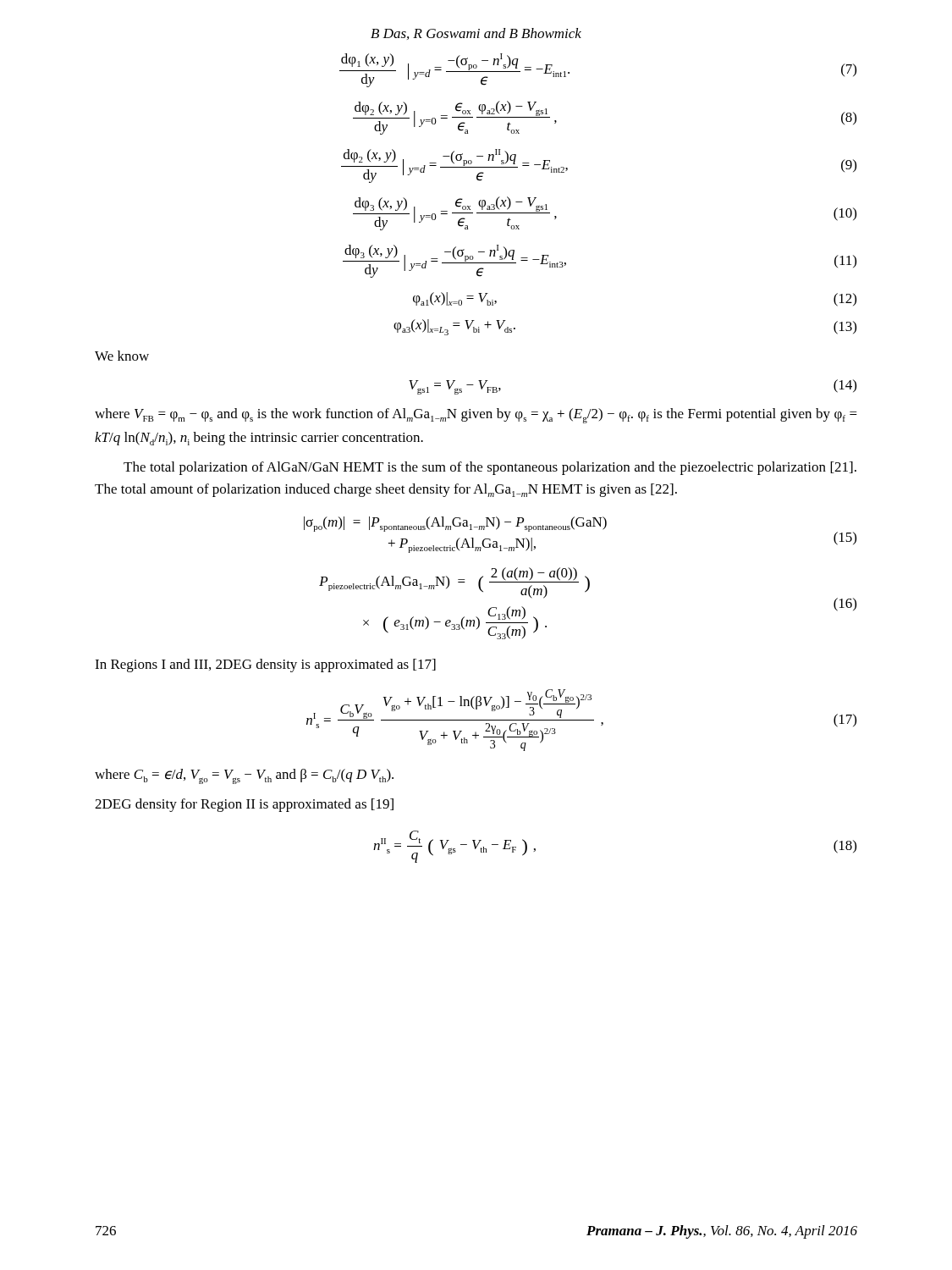952x1270 pixels.
Task: Navigate to the region starting "2DEG density for Region II is approximated"
Action: [x=245, y=804]
